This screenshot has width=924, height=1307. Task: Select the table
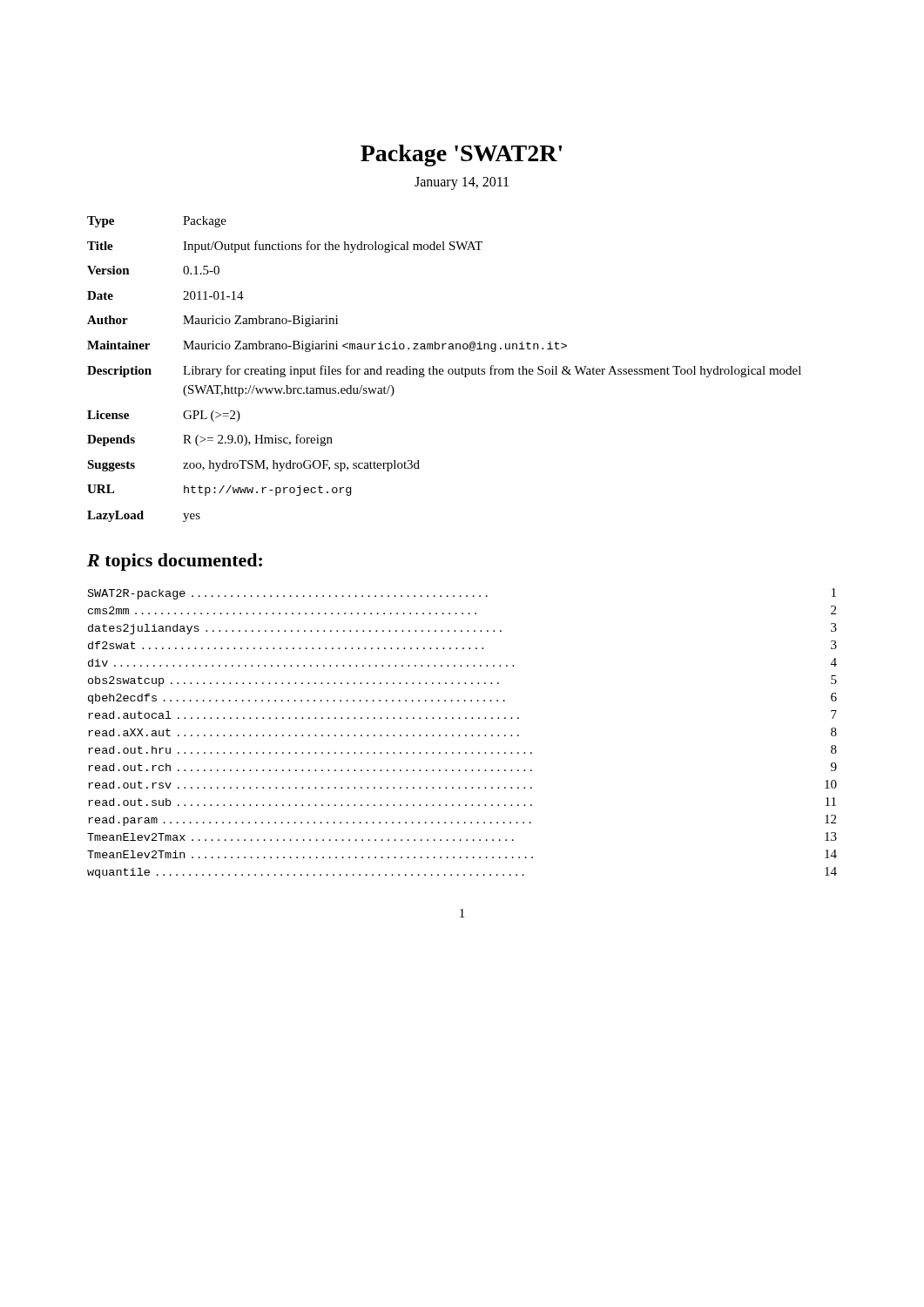(462, 732)
